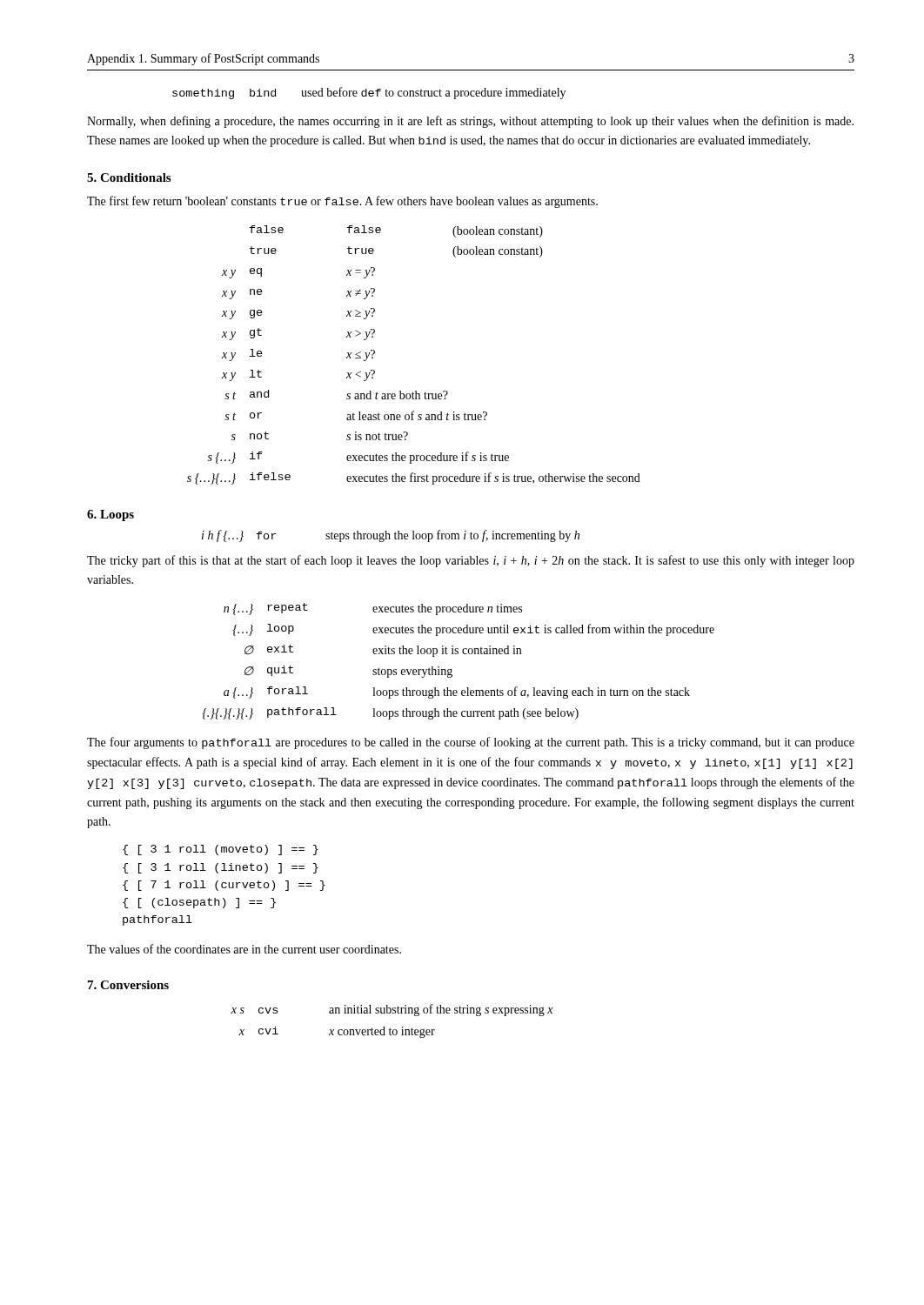
Task: Locate the text block that reads "i h f {…} for"
Action: [x=368, y=536]
